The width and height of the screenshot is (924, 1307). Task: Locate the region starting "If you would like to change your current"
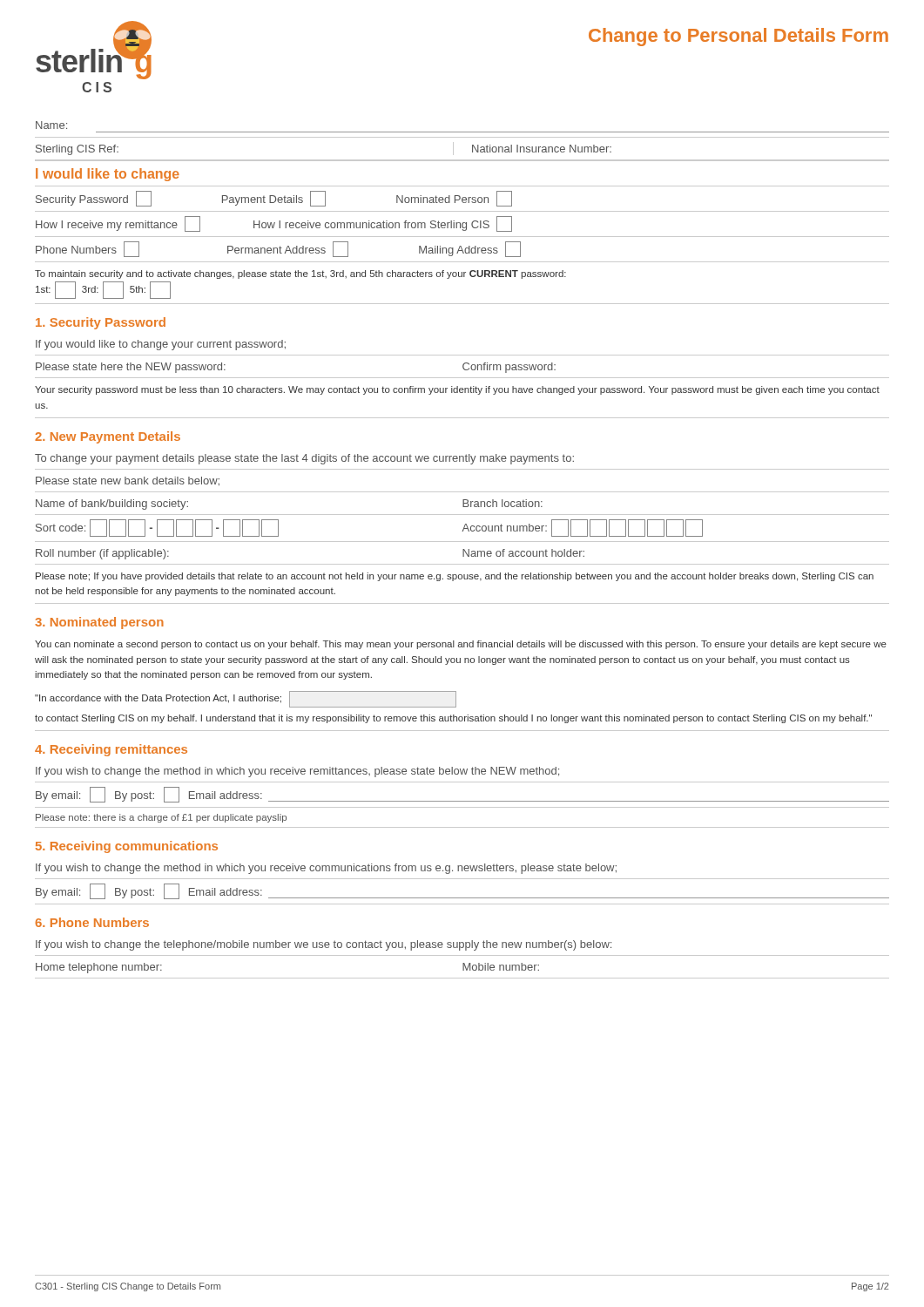point(161,344)
